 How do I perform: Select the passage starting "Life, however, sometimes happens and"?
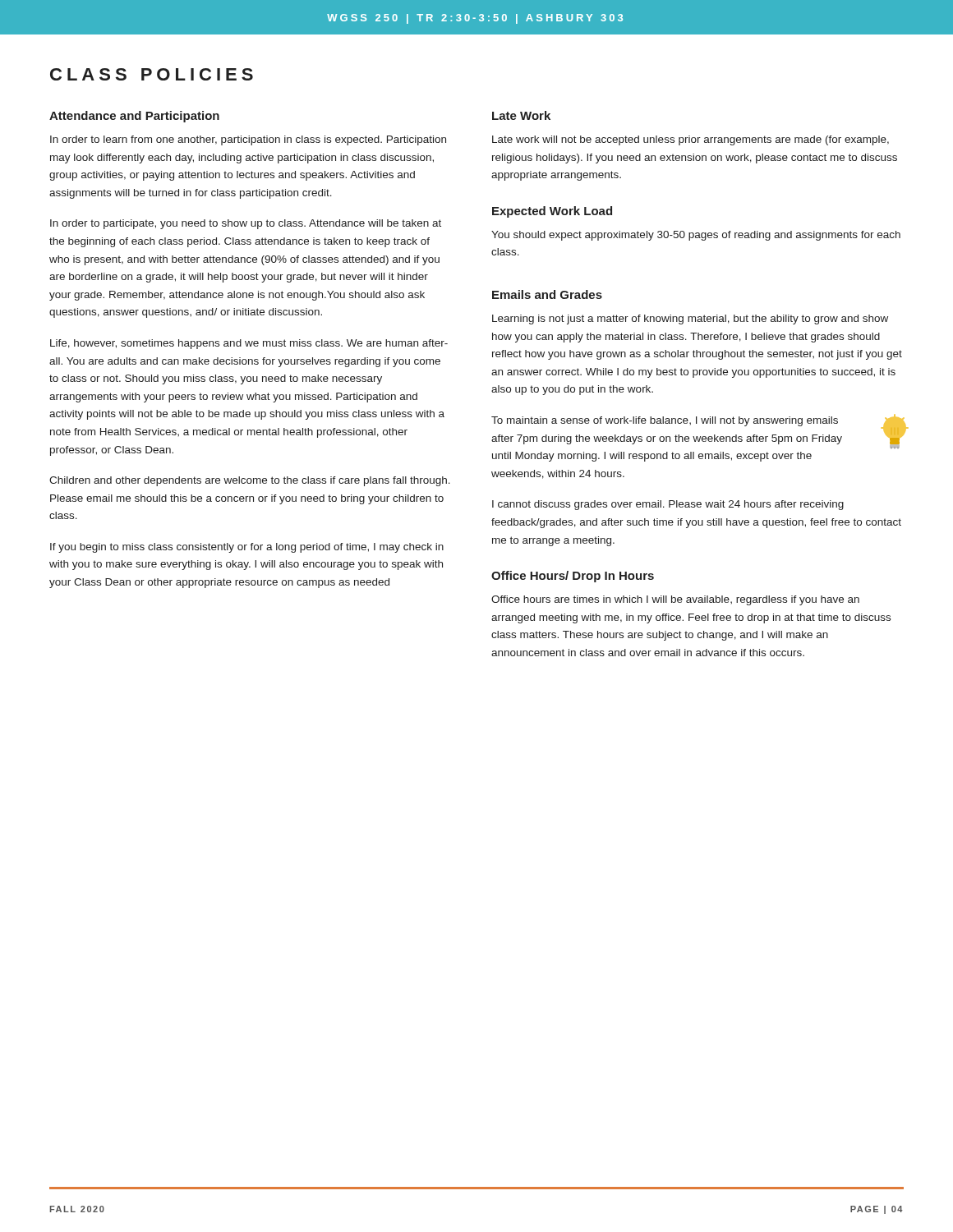click(249, 396)
